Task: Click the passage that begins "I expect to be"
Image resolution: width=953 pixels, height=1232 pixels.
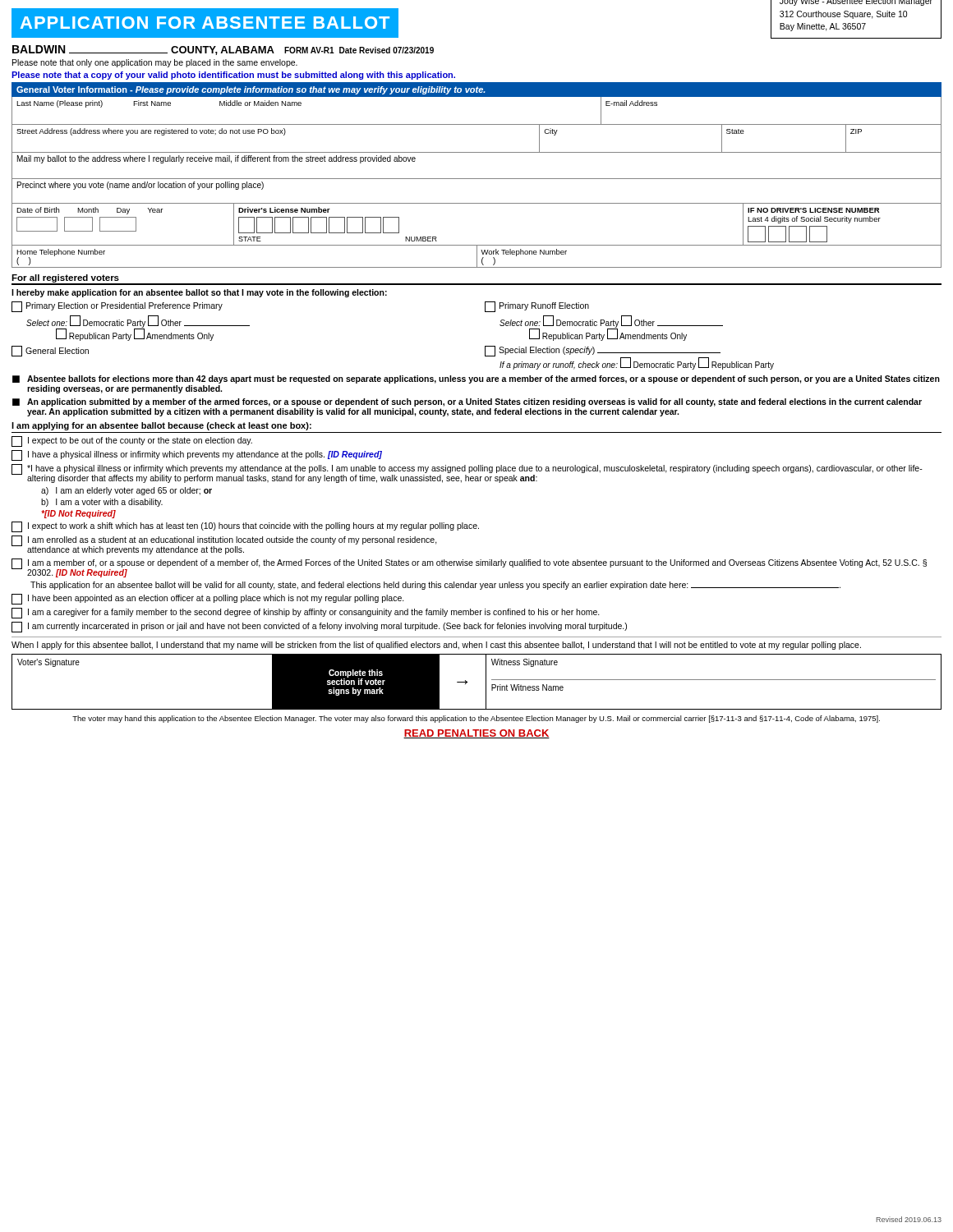Action: (132, 441)
